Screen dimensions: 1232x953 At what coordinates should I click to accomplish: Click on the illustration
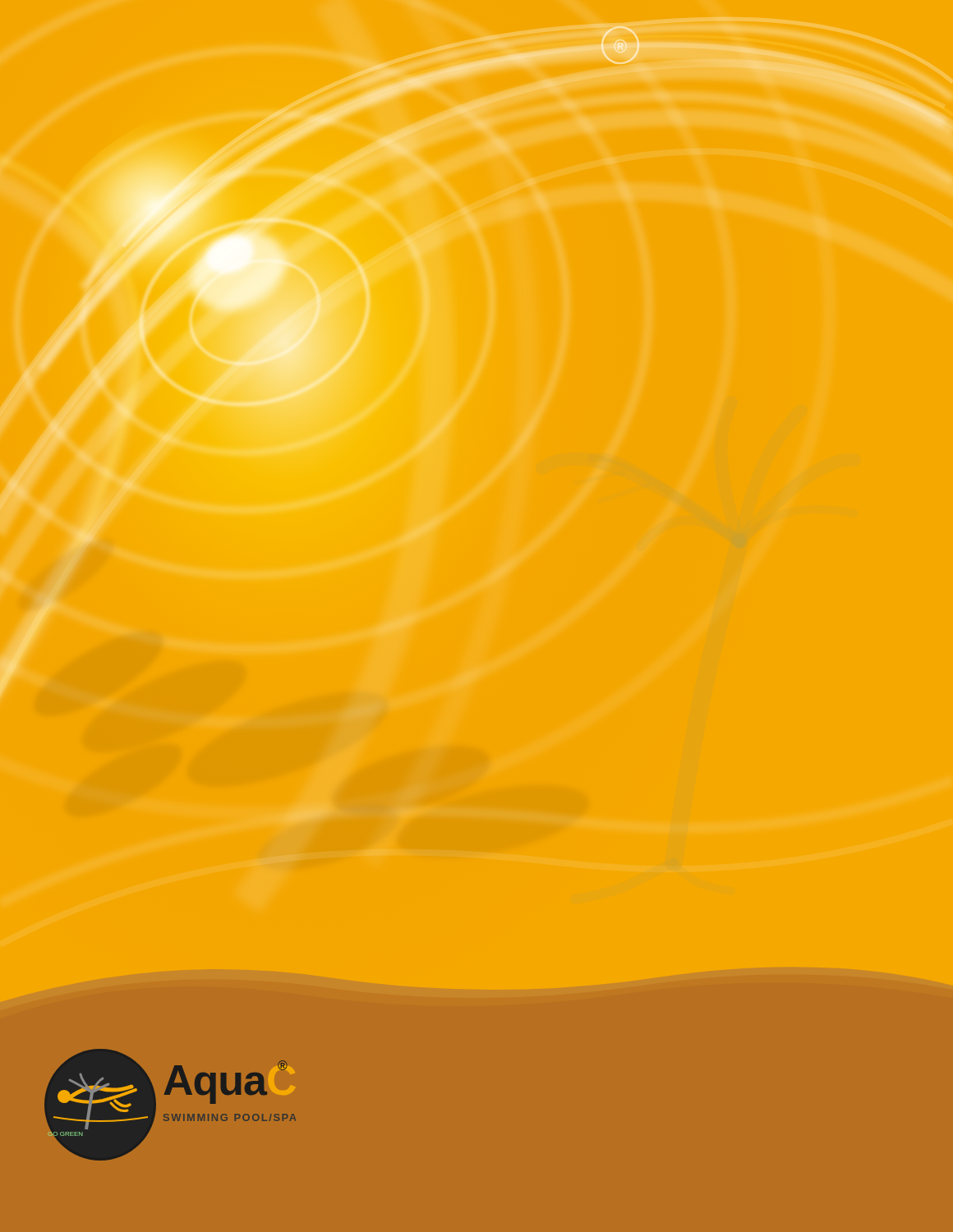pyautogui.click(x=476, y=616)
